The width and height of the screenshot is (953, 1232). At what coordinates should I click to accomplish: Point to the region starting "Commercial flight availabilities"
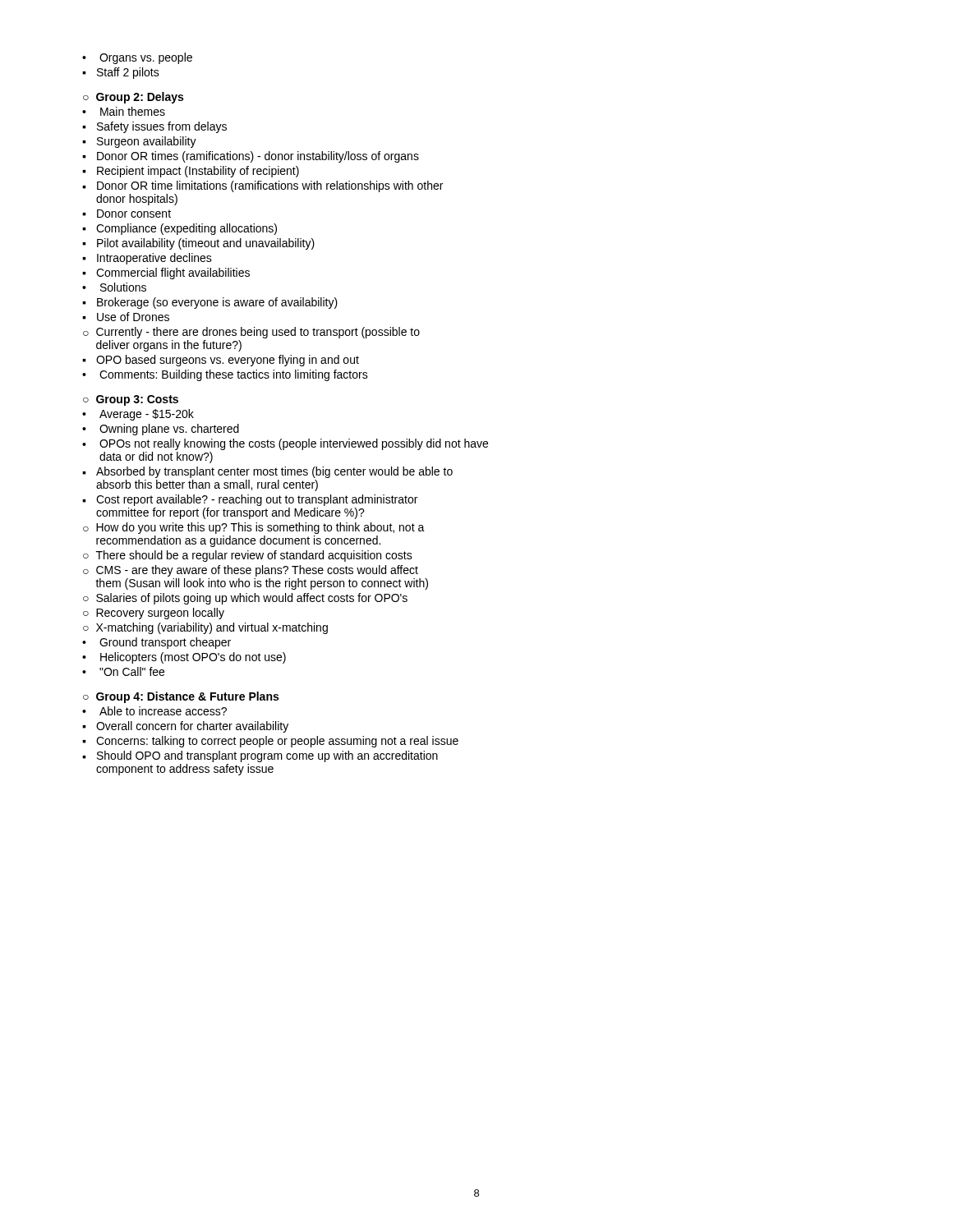coord(166,274)
